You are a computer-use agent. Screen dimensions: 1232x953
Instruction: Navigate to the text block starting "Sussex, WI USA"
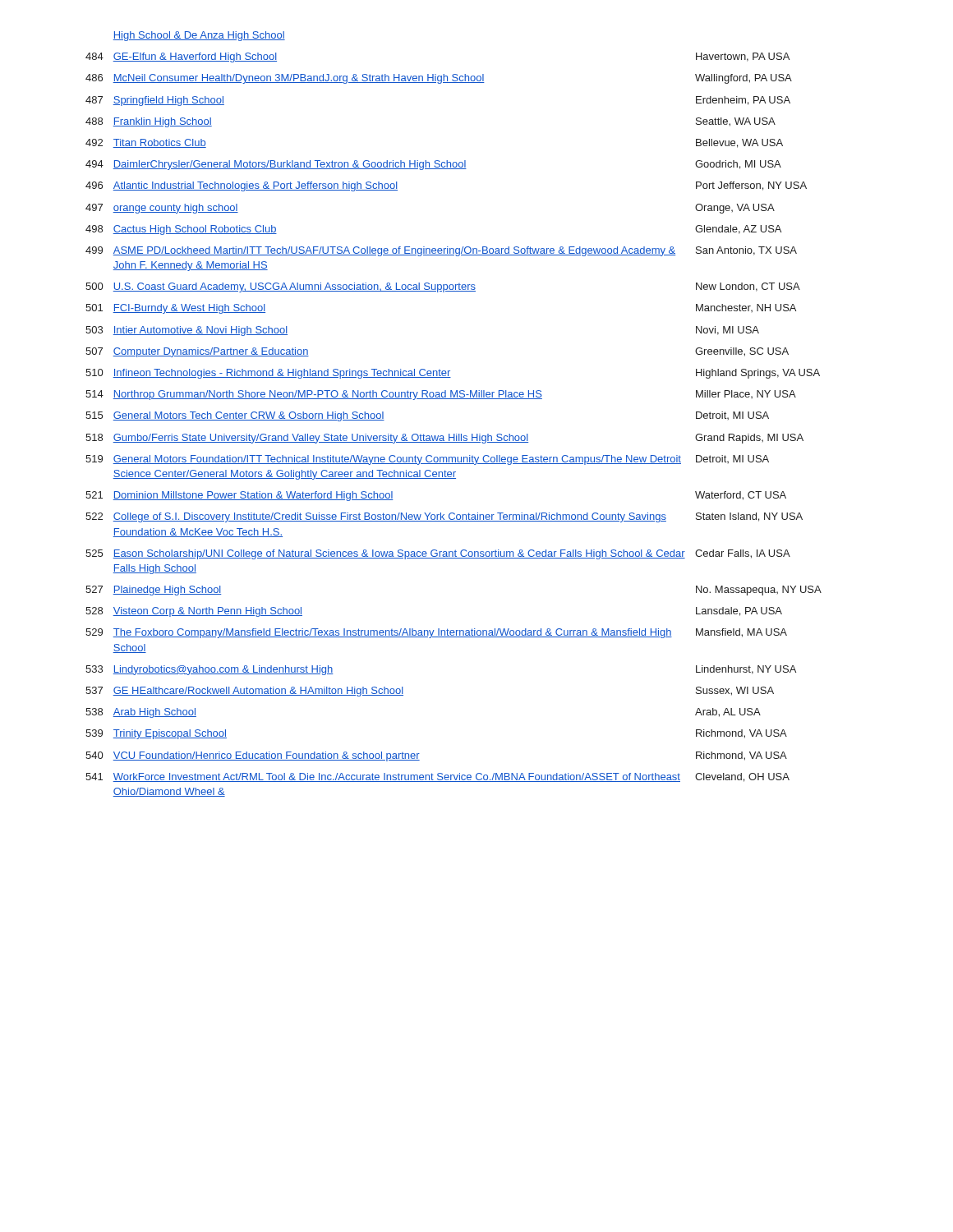(734, 690)
